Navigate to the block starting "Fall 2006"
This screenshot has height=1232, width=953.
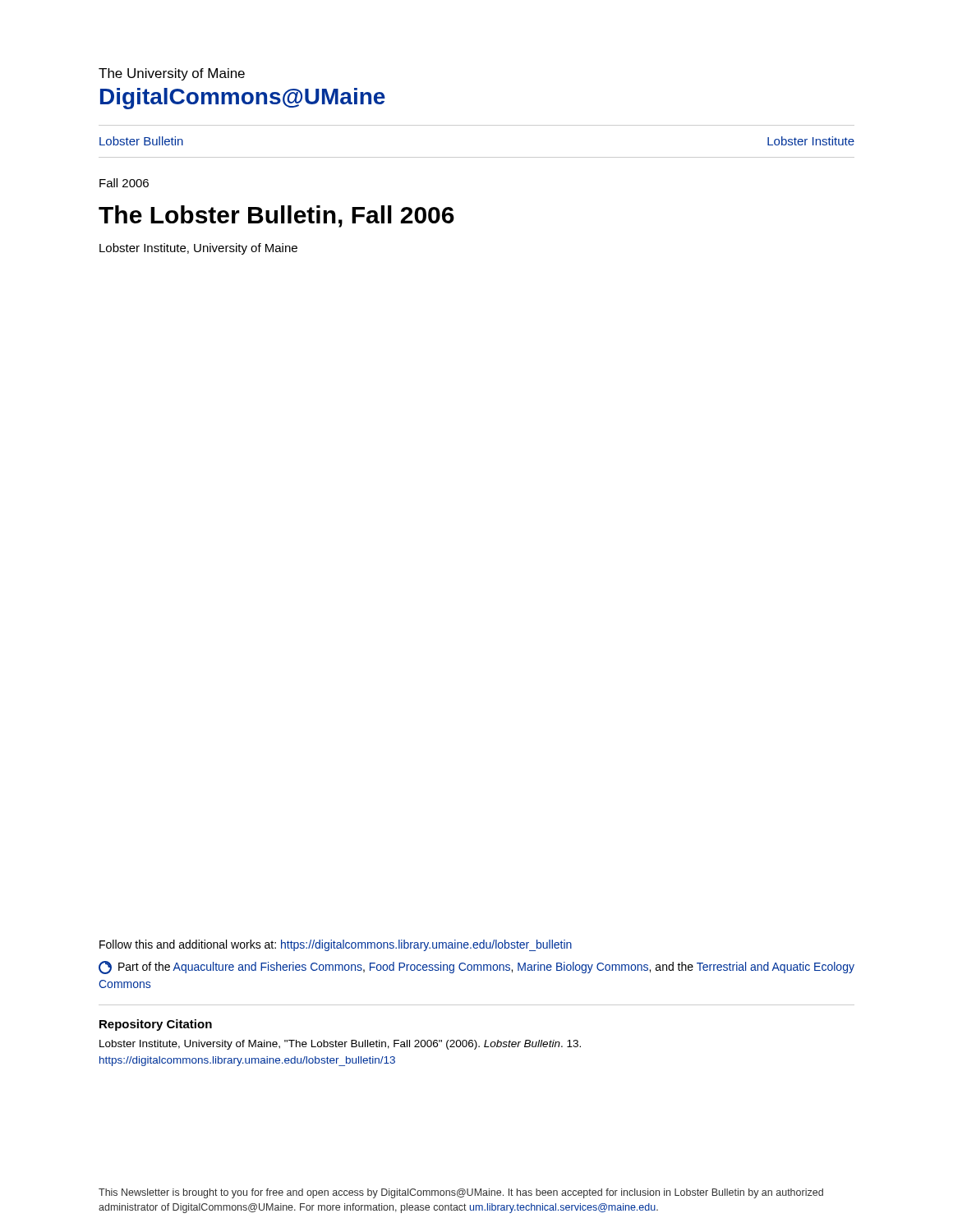[124, 183]
